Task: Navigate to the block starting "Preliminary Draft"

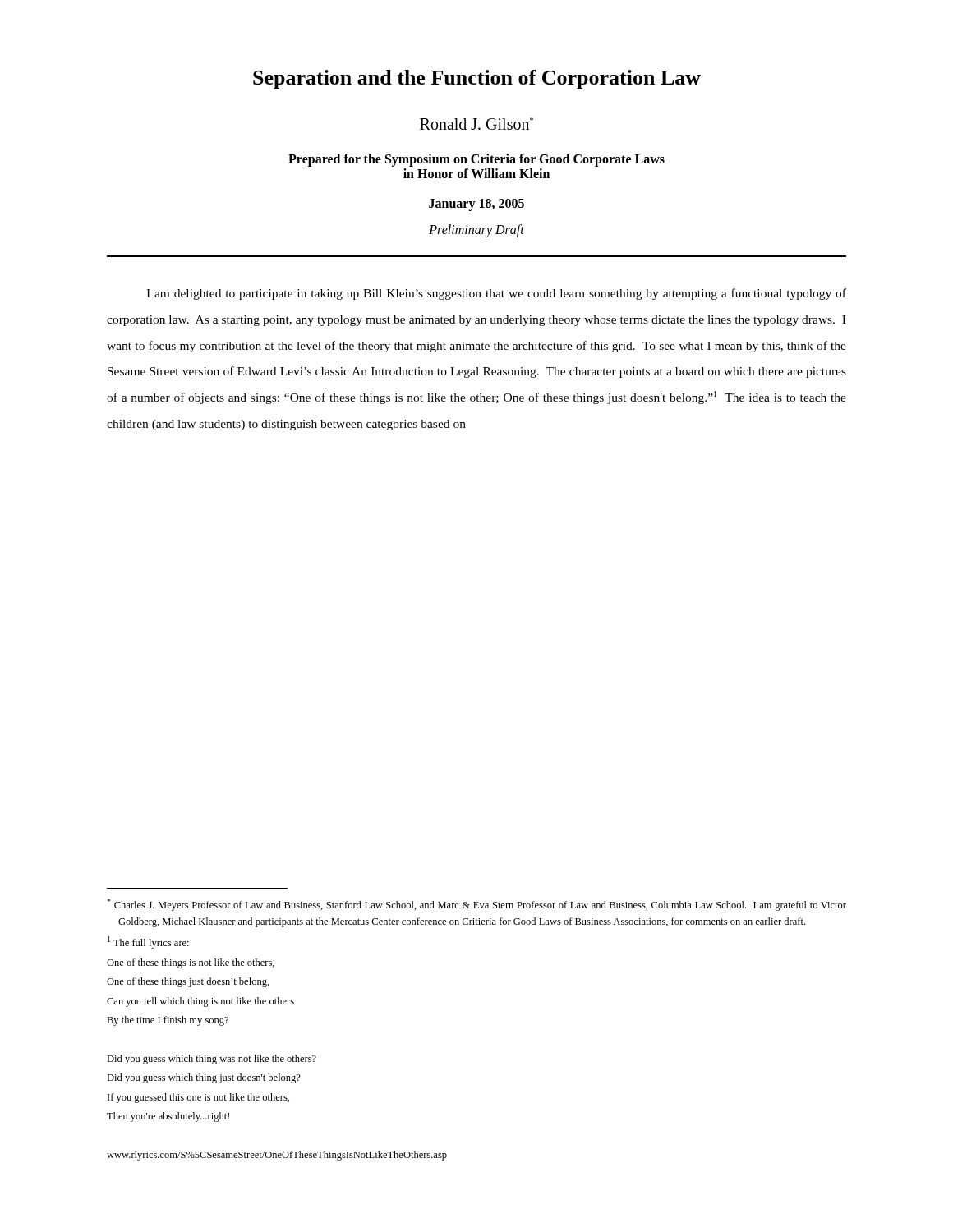Action: click(x=476, y=230)
